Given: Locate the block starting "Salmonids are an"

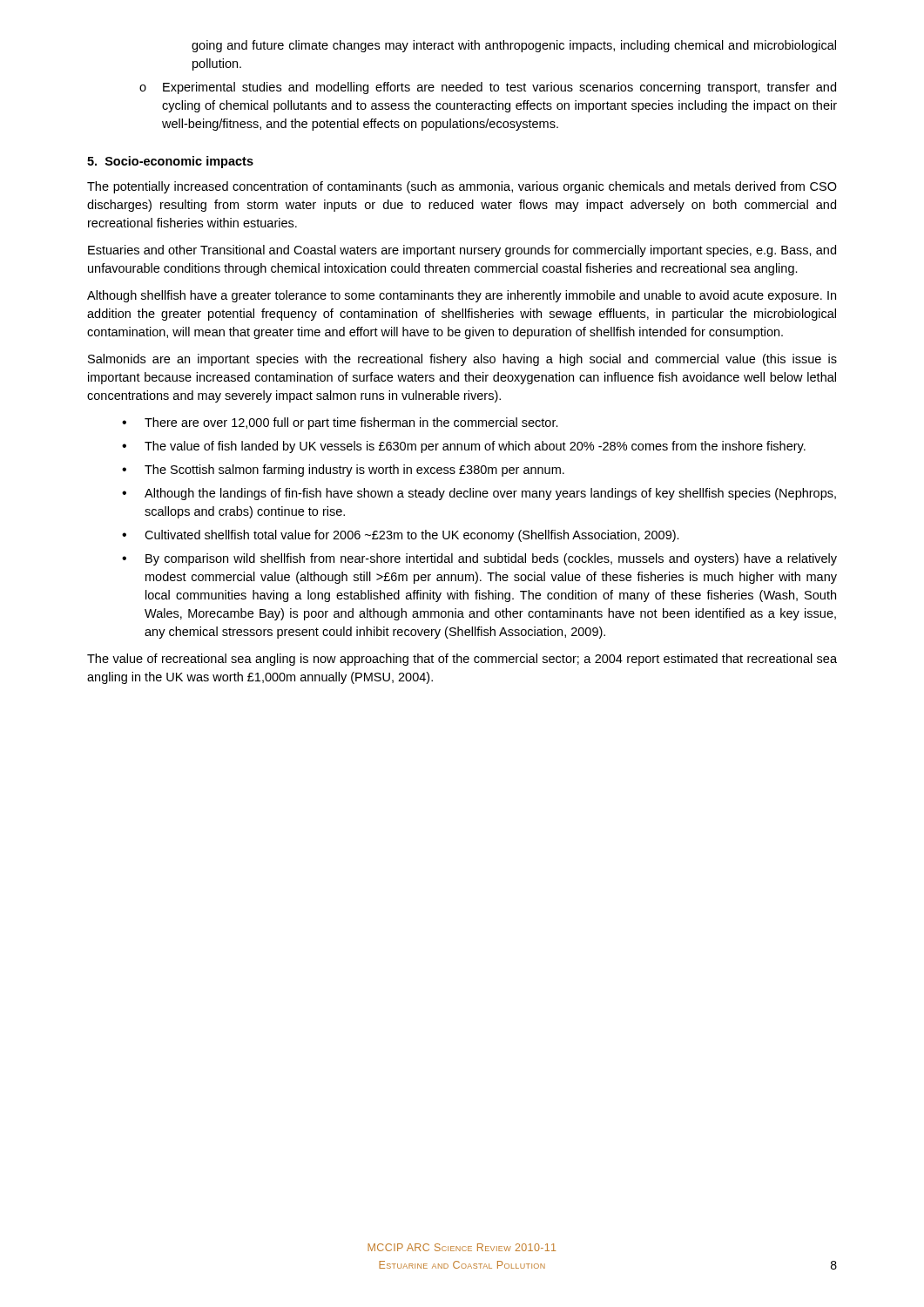Looking at the screenshot, I should pyautogui.click(x=462, y=378).
